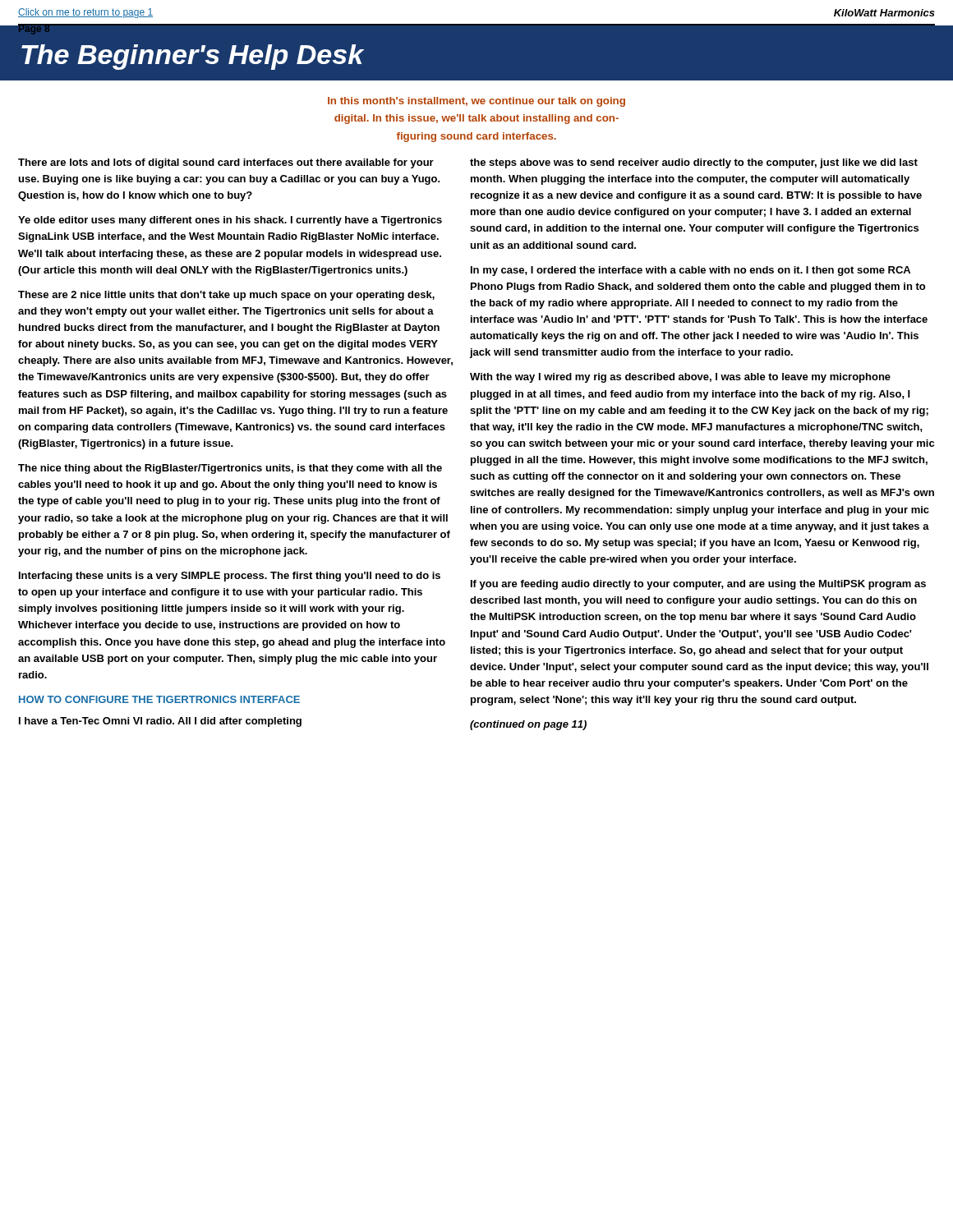Locate the section header that opens with "HOW TO CONFIGURE THE TIGERTRONICS"

(159, 699)
